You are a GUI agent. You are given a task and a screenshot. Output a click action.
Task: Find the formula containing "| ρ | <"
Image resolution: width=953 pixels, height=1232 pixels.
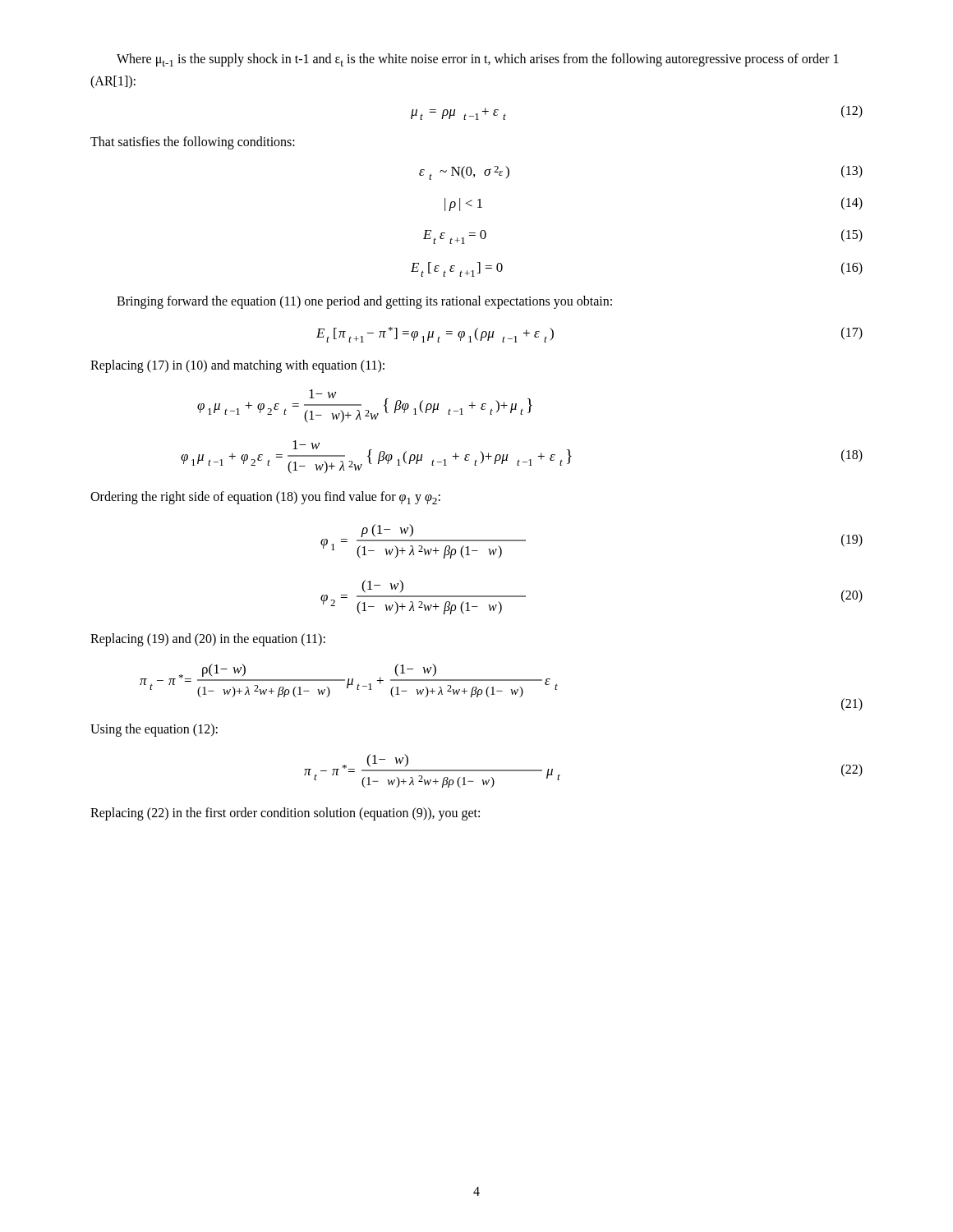point(476,203)
